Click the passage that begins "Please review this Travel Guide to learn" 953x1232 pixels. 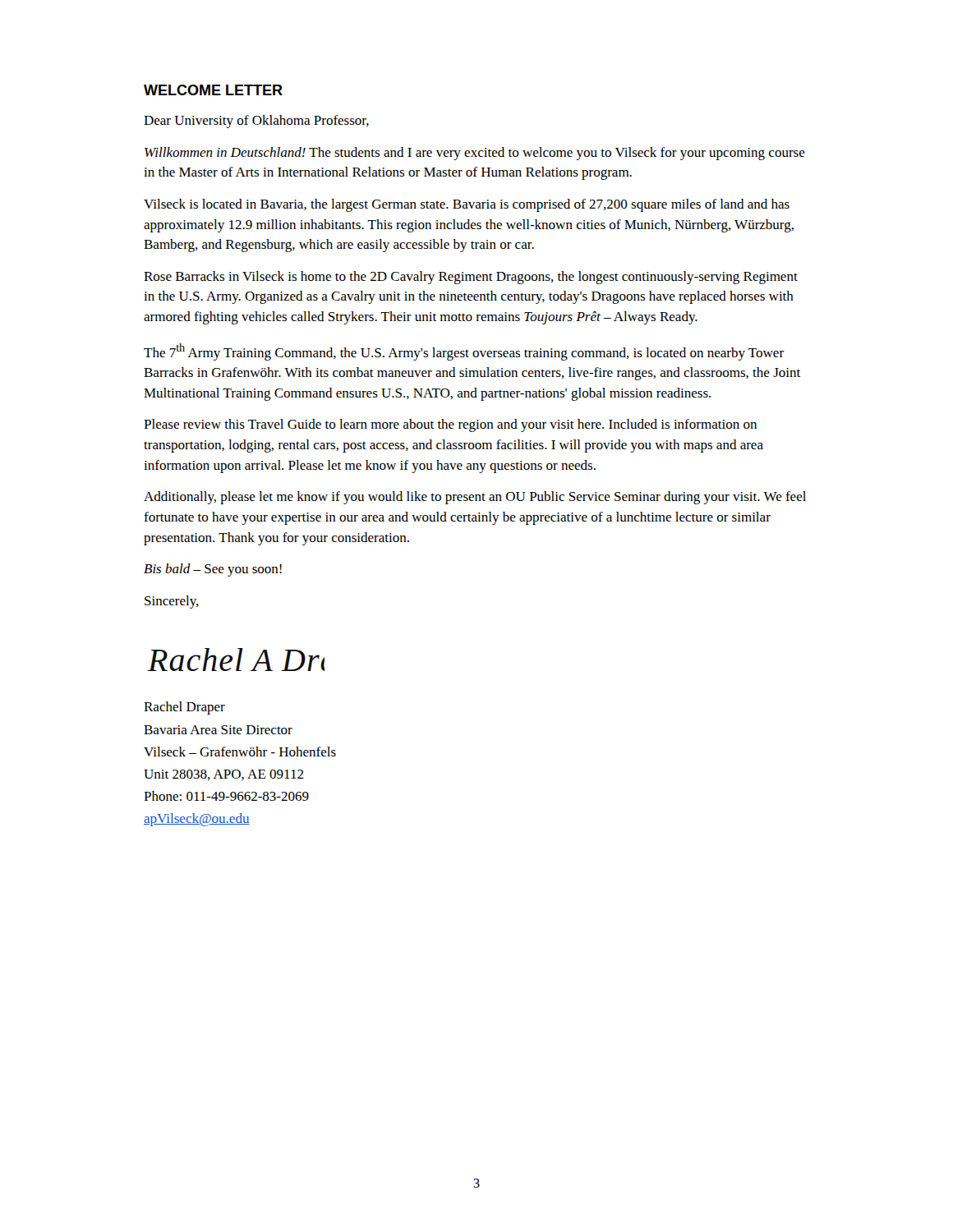click(453, 445)
